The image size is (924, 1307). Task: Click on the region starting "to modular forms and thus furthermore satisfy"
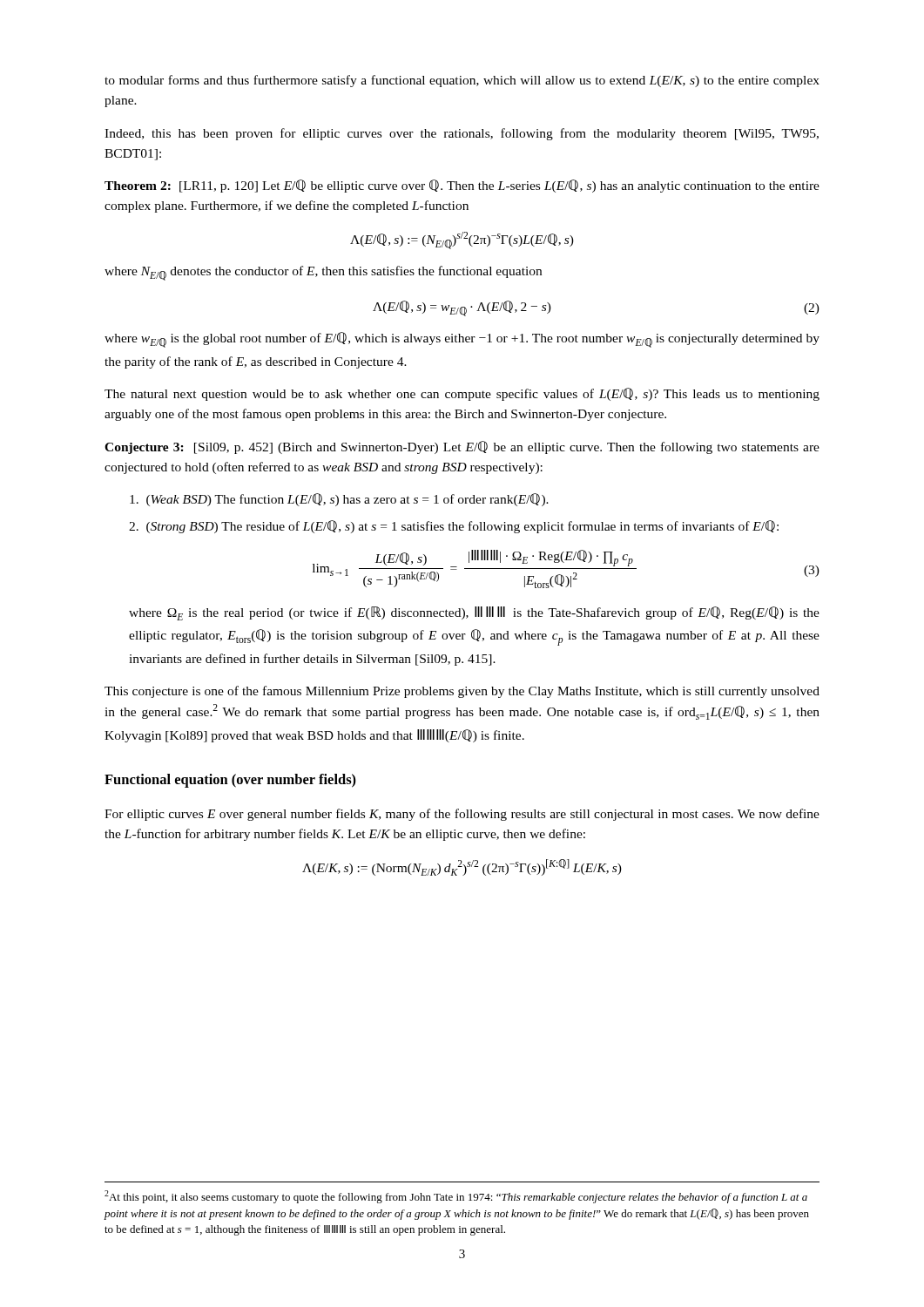pyautogui.click(x=462, y=90)
